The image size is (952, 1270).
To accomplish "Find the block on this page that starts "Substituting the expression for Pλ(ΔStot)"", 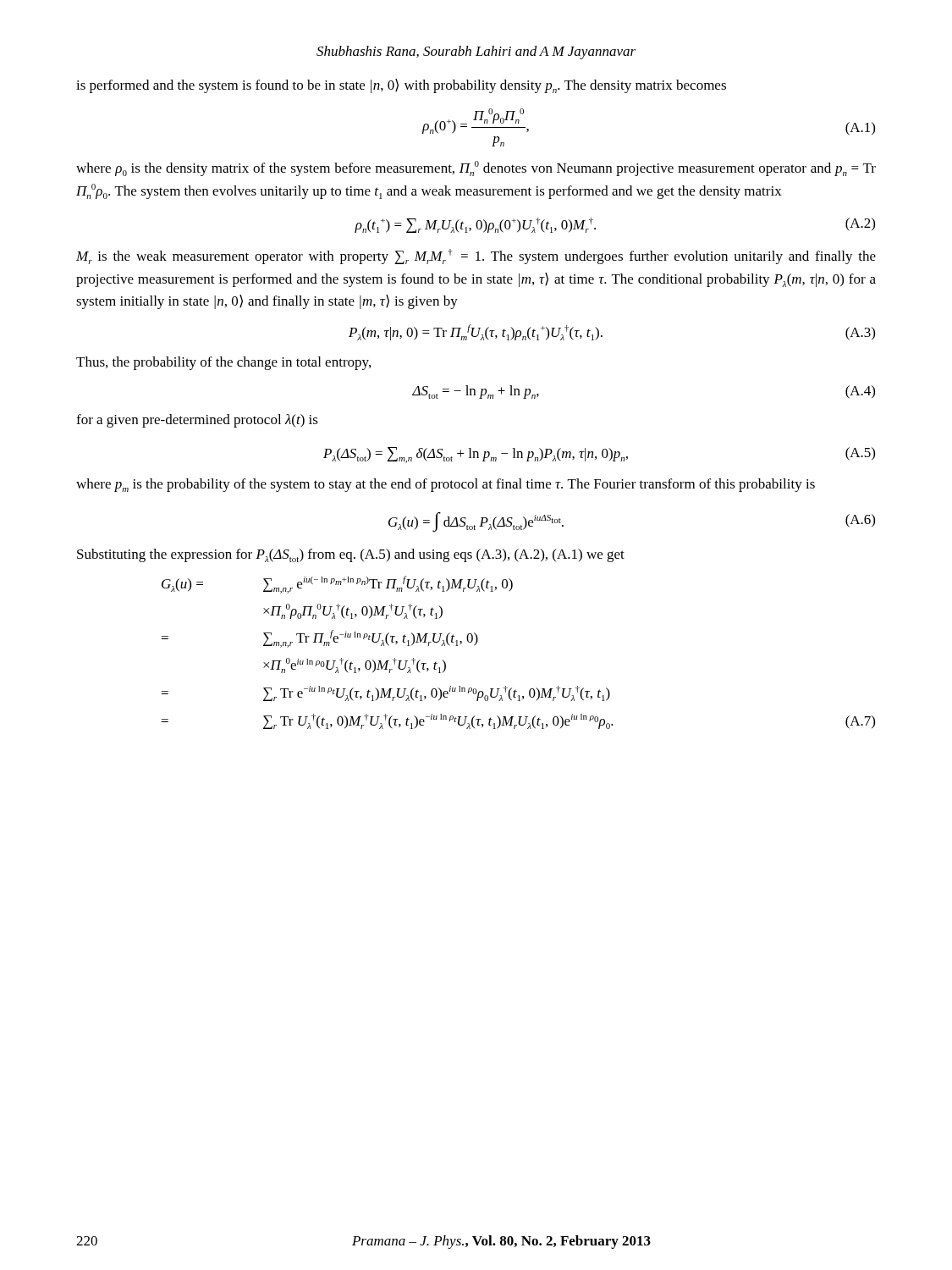I will pyautogui.click(x=350, y=555).
